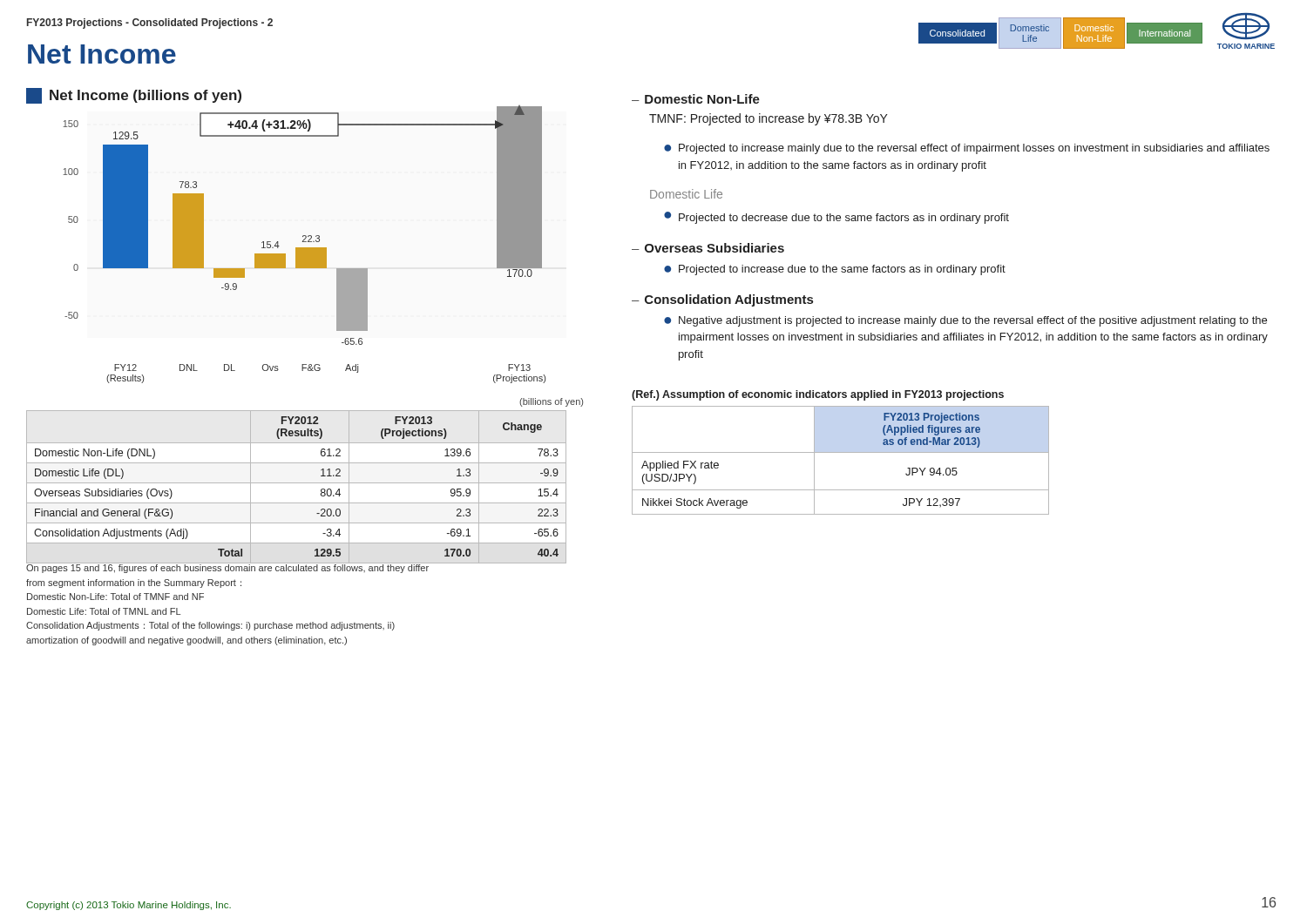This screenshot has height=924, width=1307.
Task: Select the region starting "Domestic Life"
Action: click(x=686, y=194)
